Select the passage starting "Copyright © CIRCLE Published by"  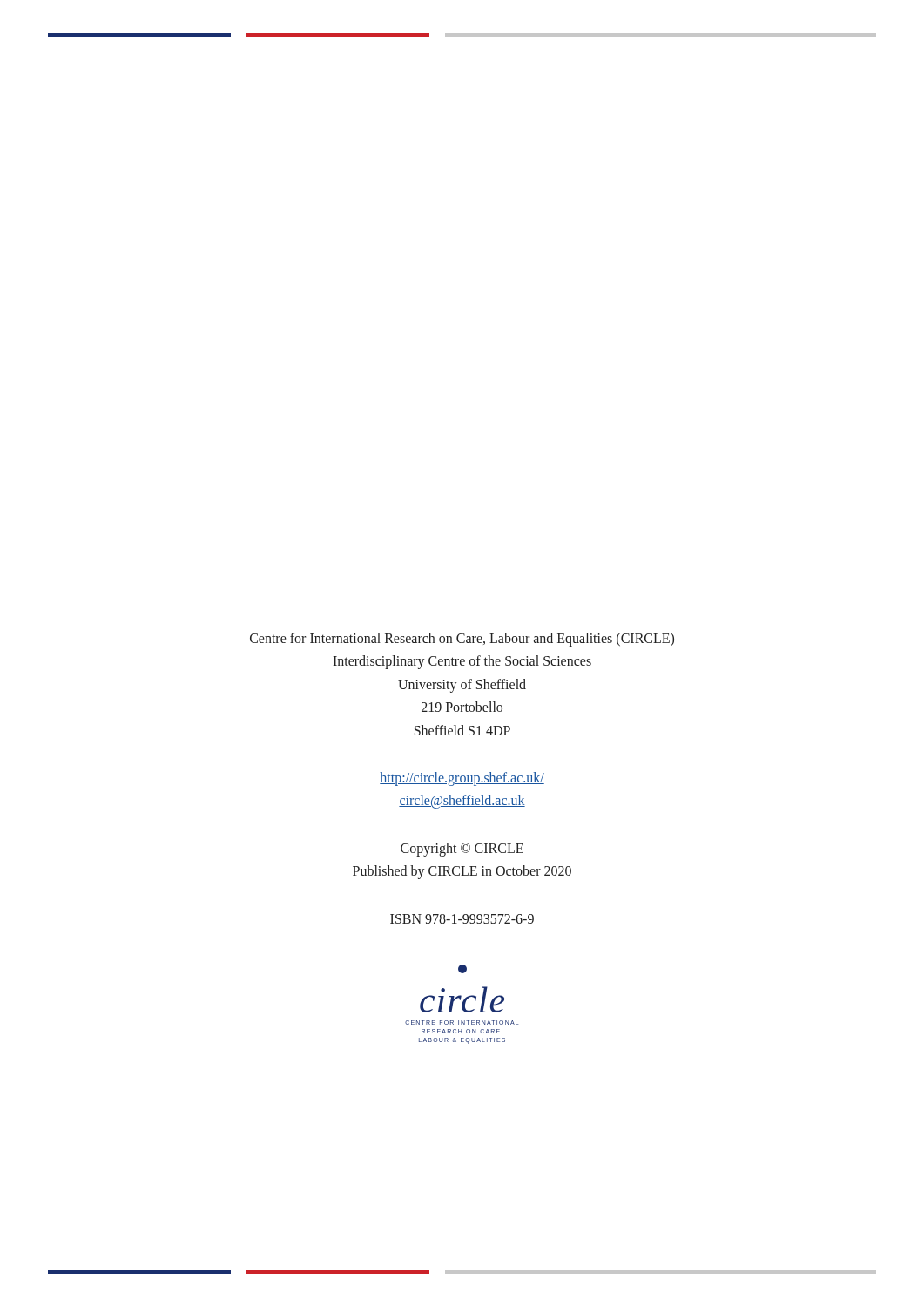coord(462,860)
